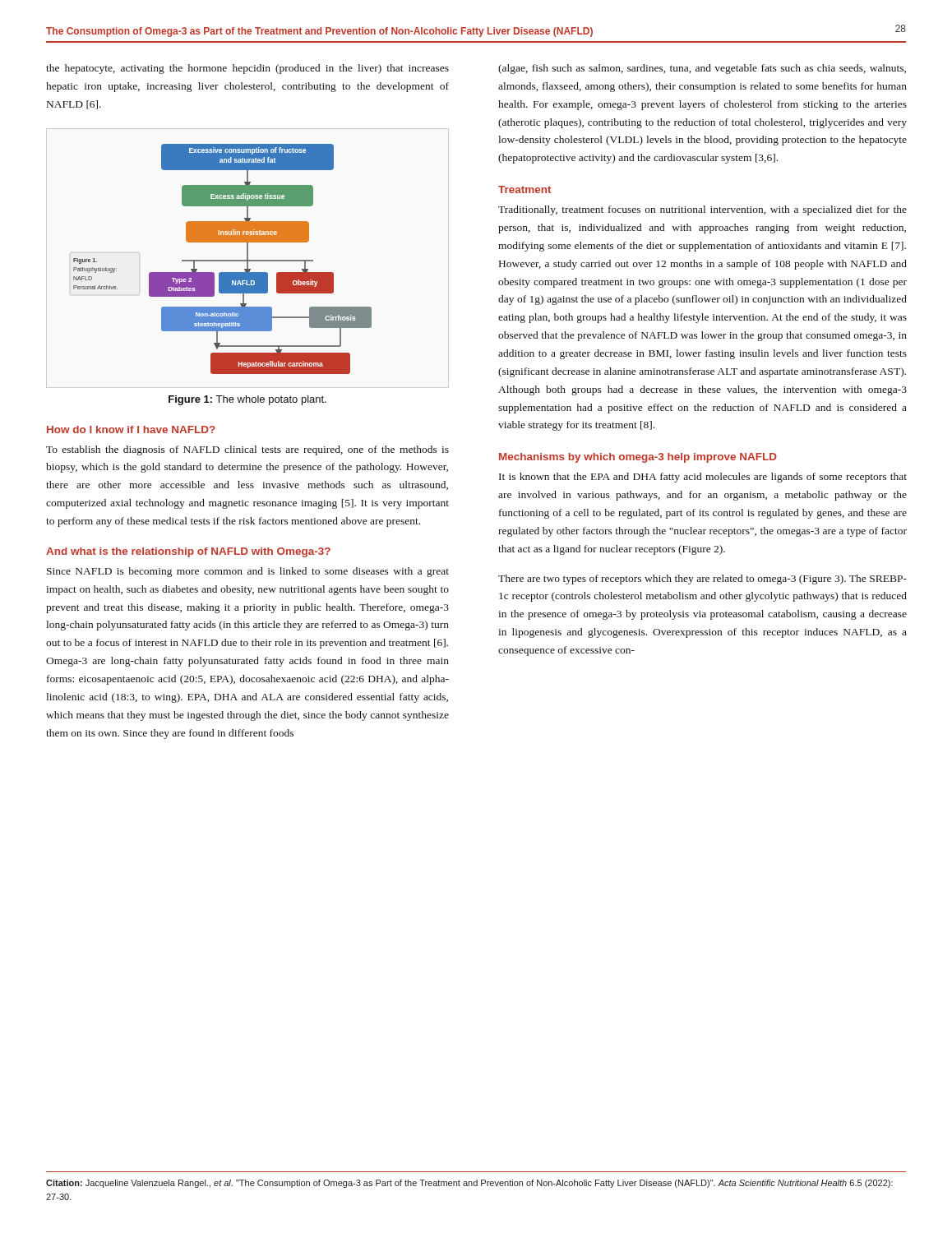This screenshot has width=952, height=1233.
Task: Locate the section header that reads "Mechanisms by which omega-3 help improve"
Action: pyautogui.click(x=638, y=457)
